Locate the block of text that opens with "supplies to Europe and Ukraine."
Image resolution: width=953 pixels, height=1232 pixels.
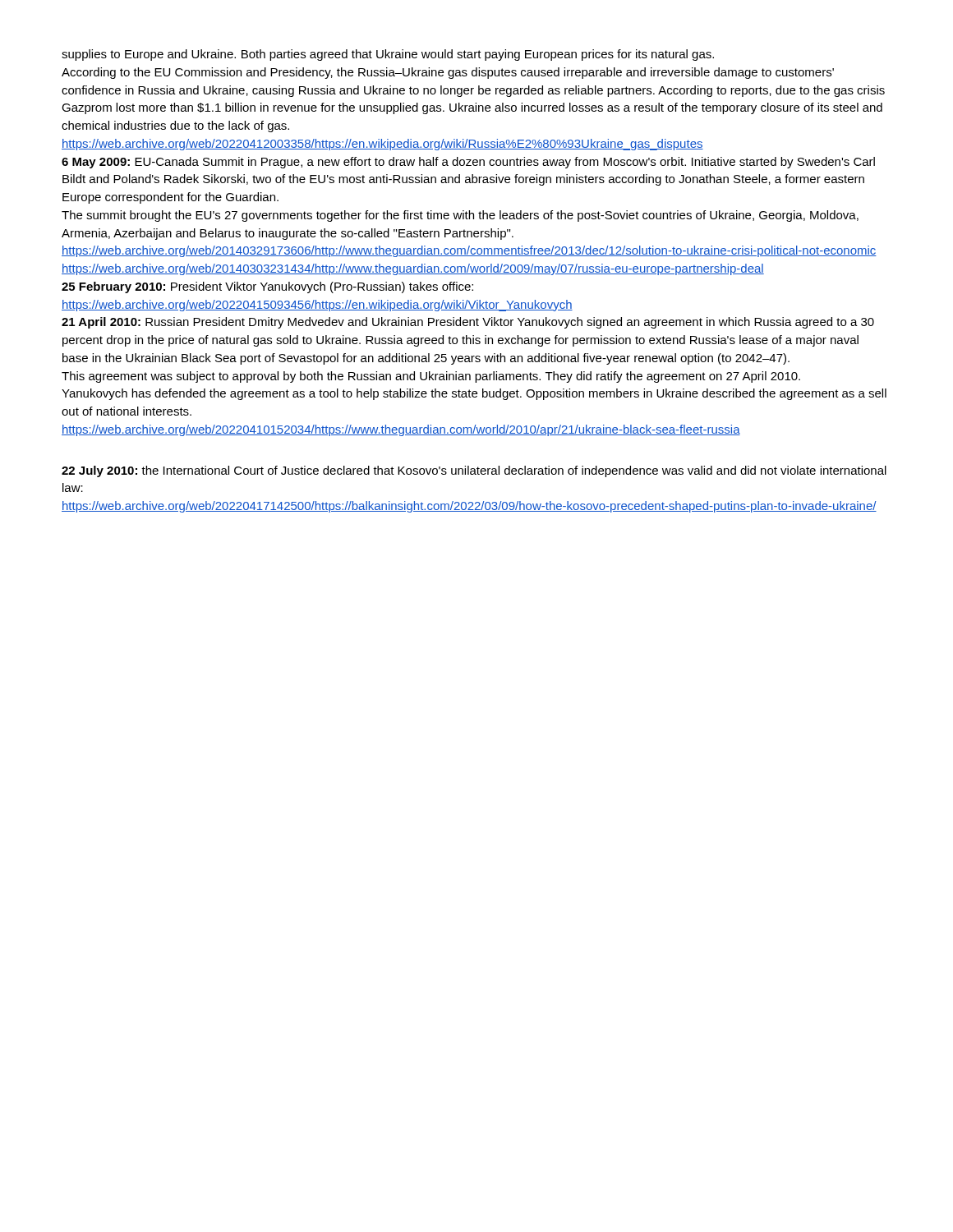(x=473, y=98)
